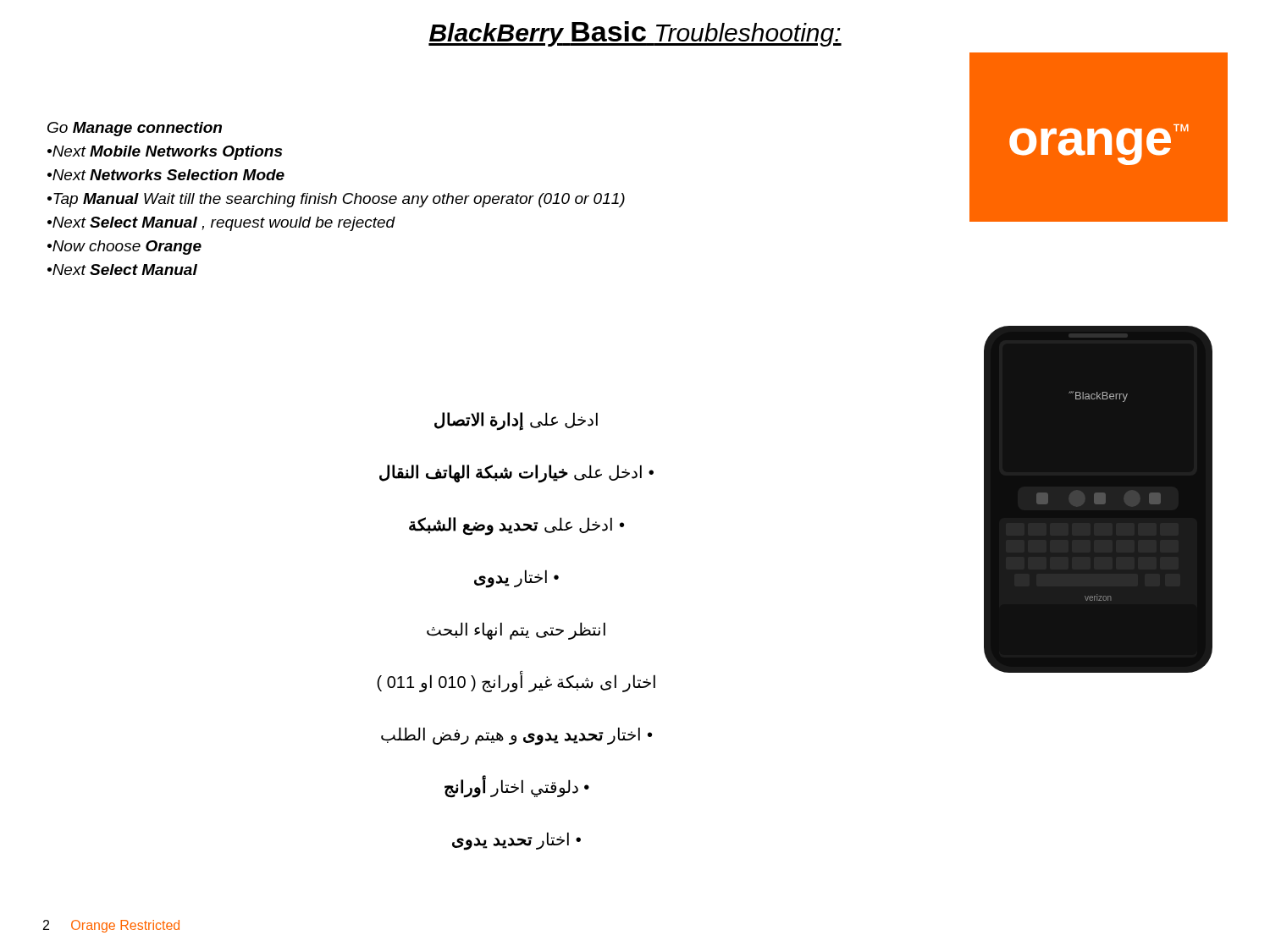Point to the block starting "•Now choose Orange"
The image size is (1270, 952).
124,246
